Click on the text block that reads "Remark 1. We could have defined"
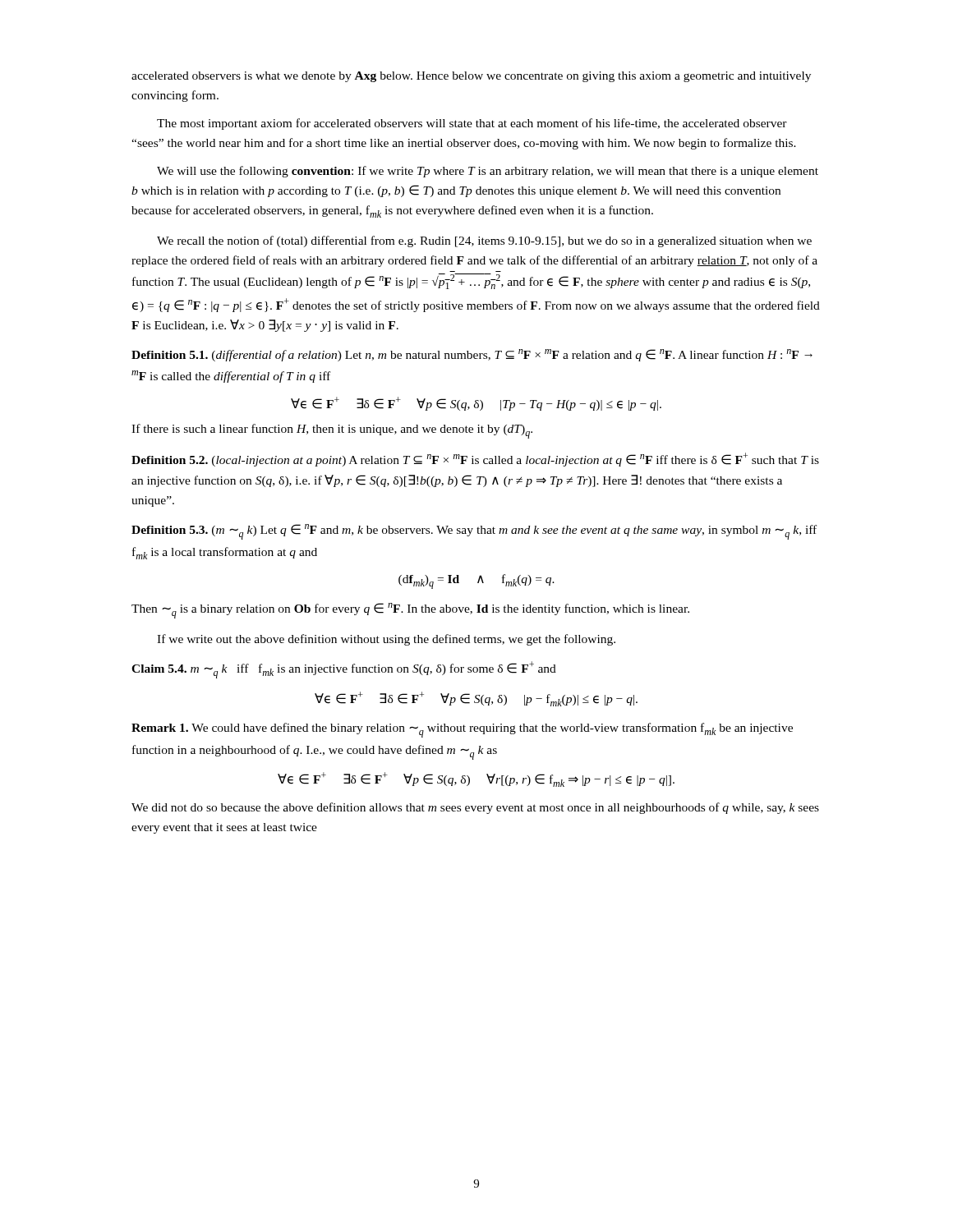Image resolution: width=953 pixels, height=1232 pixels. click(x=476, y=740)
